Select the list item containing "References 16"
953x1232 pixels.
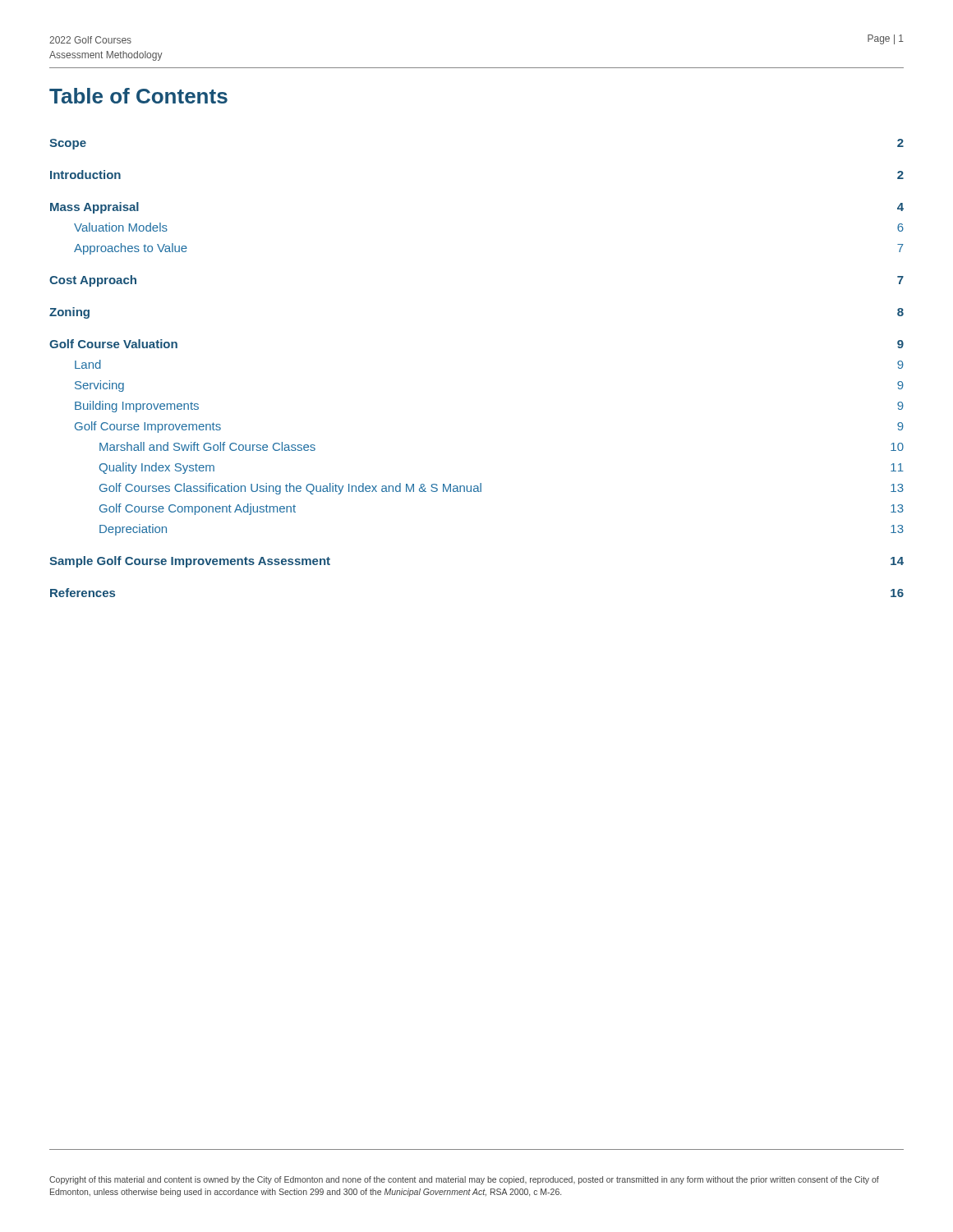(x=84, y=592)
